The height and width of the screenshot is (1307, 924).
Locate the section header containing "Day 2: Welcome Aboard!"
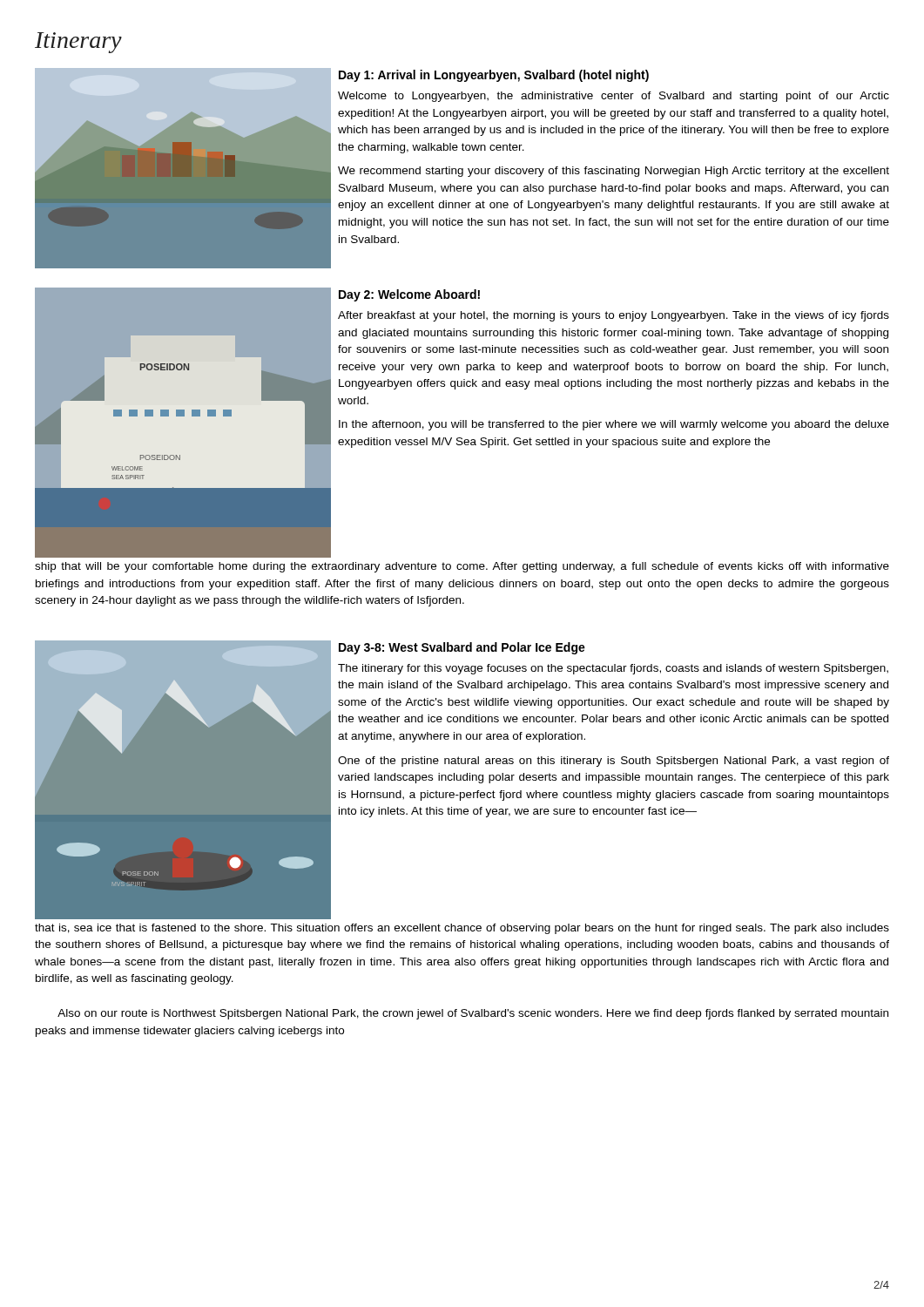tap(409, 295)
